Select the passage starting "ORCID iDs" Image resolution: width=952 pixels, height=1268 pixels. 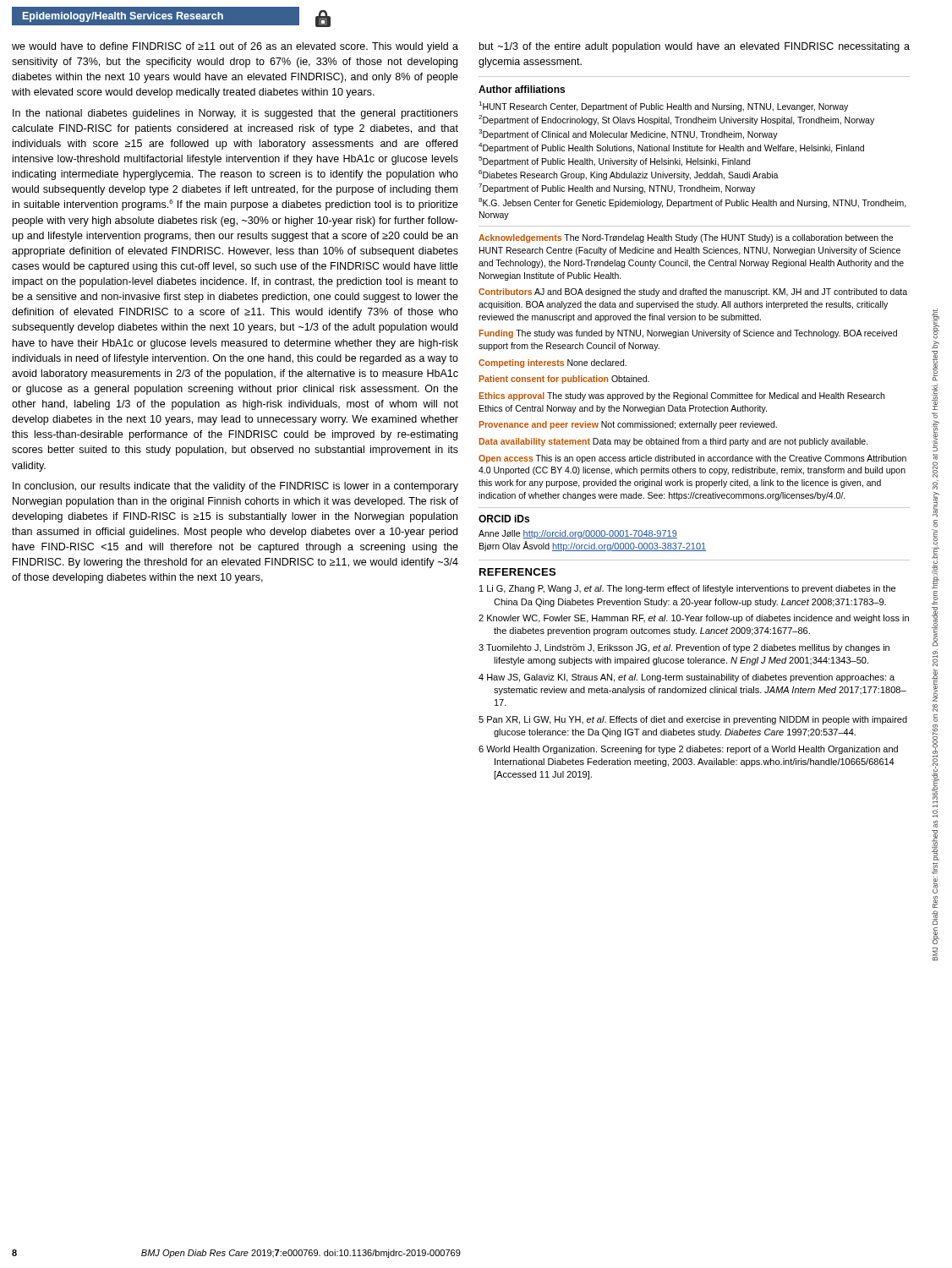tap(504, 519)
